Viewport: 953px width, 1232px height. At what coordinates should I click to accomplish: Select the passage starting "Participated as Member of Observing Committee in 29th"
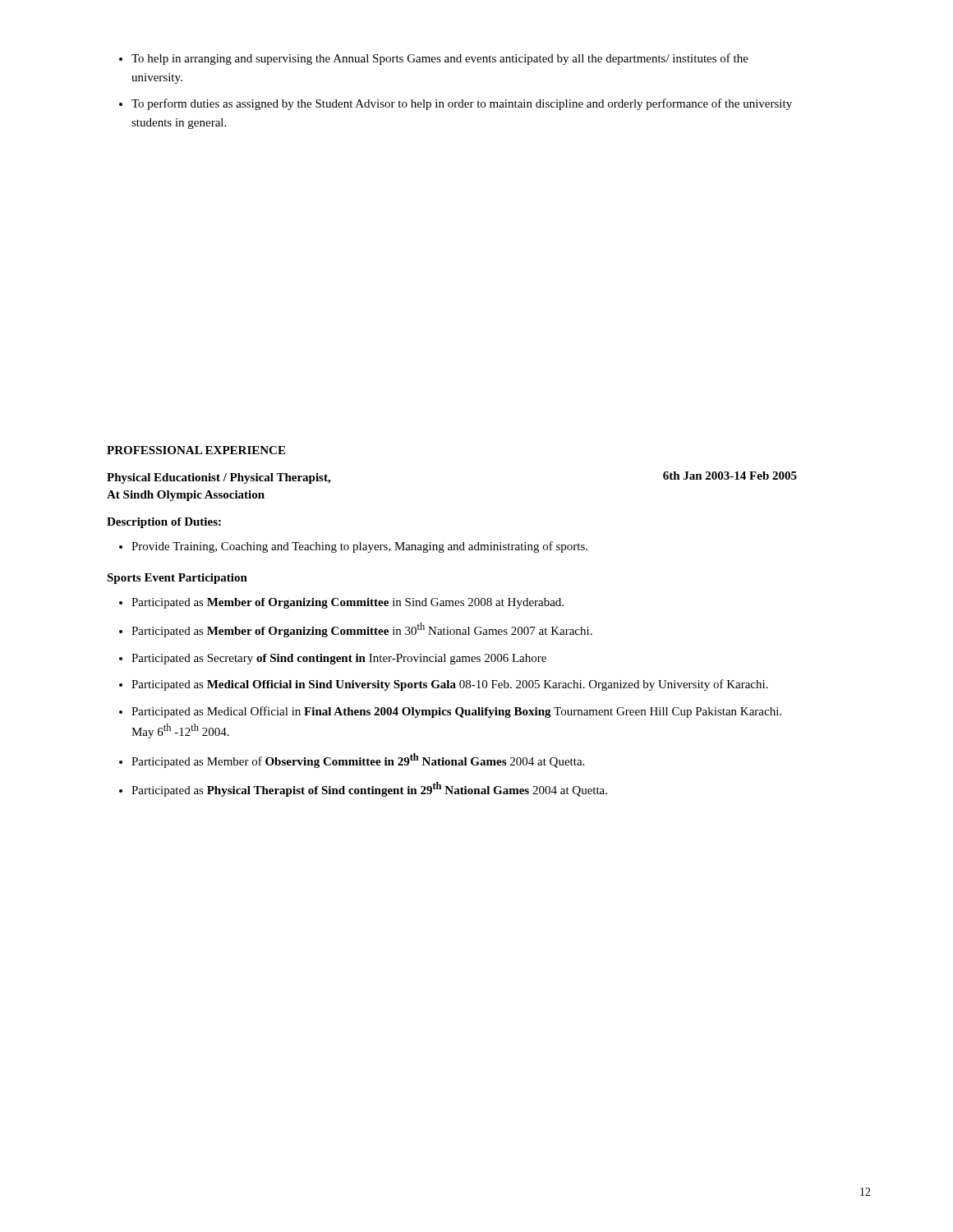[x=358, y=759]
